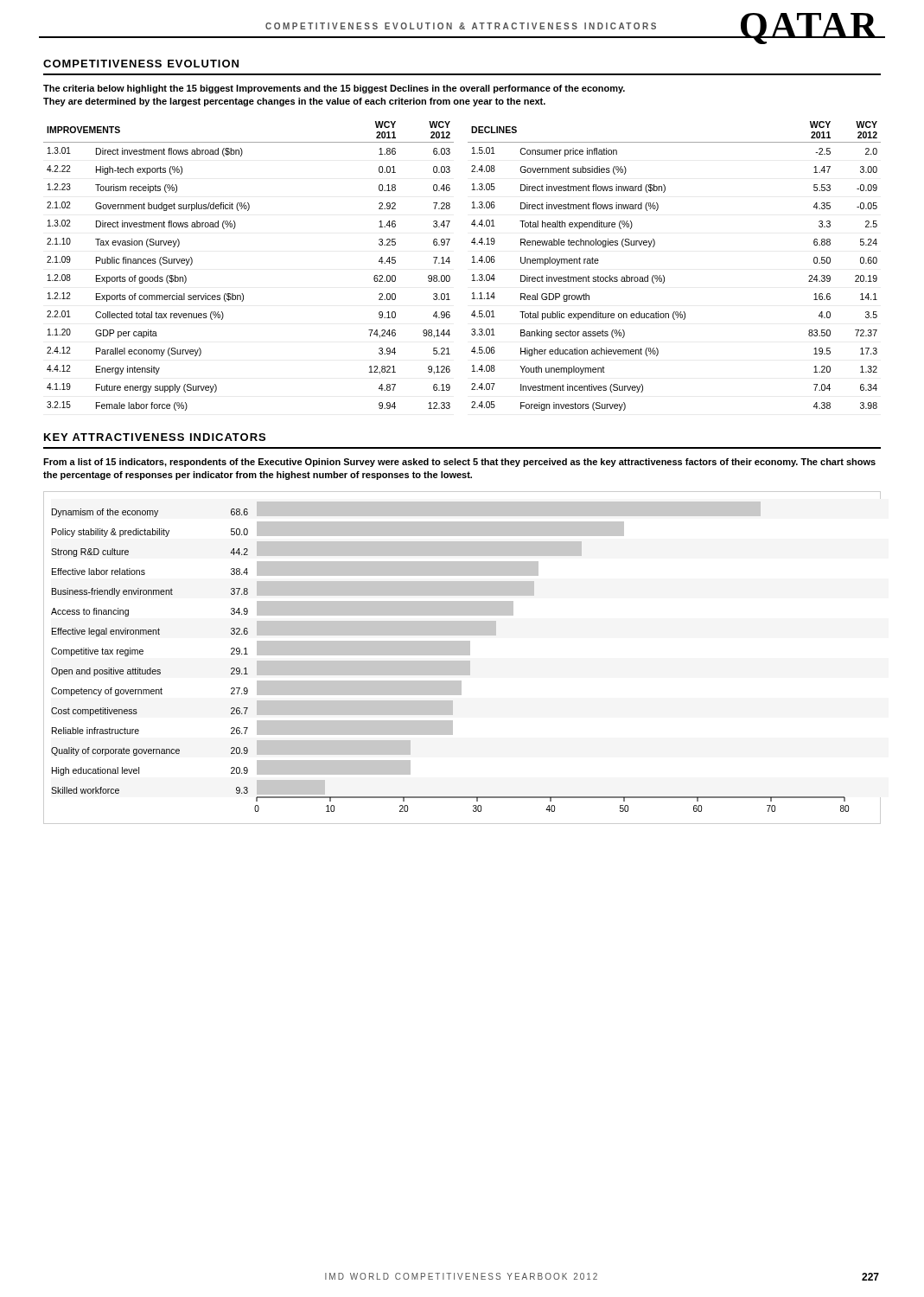Find "COMPETITIVENESS EVOLUTION" on this page
The image size is (924, 1297).
click(x=142, y=64)
